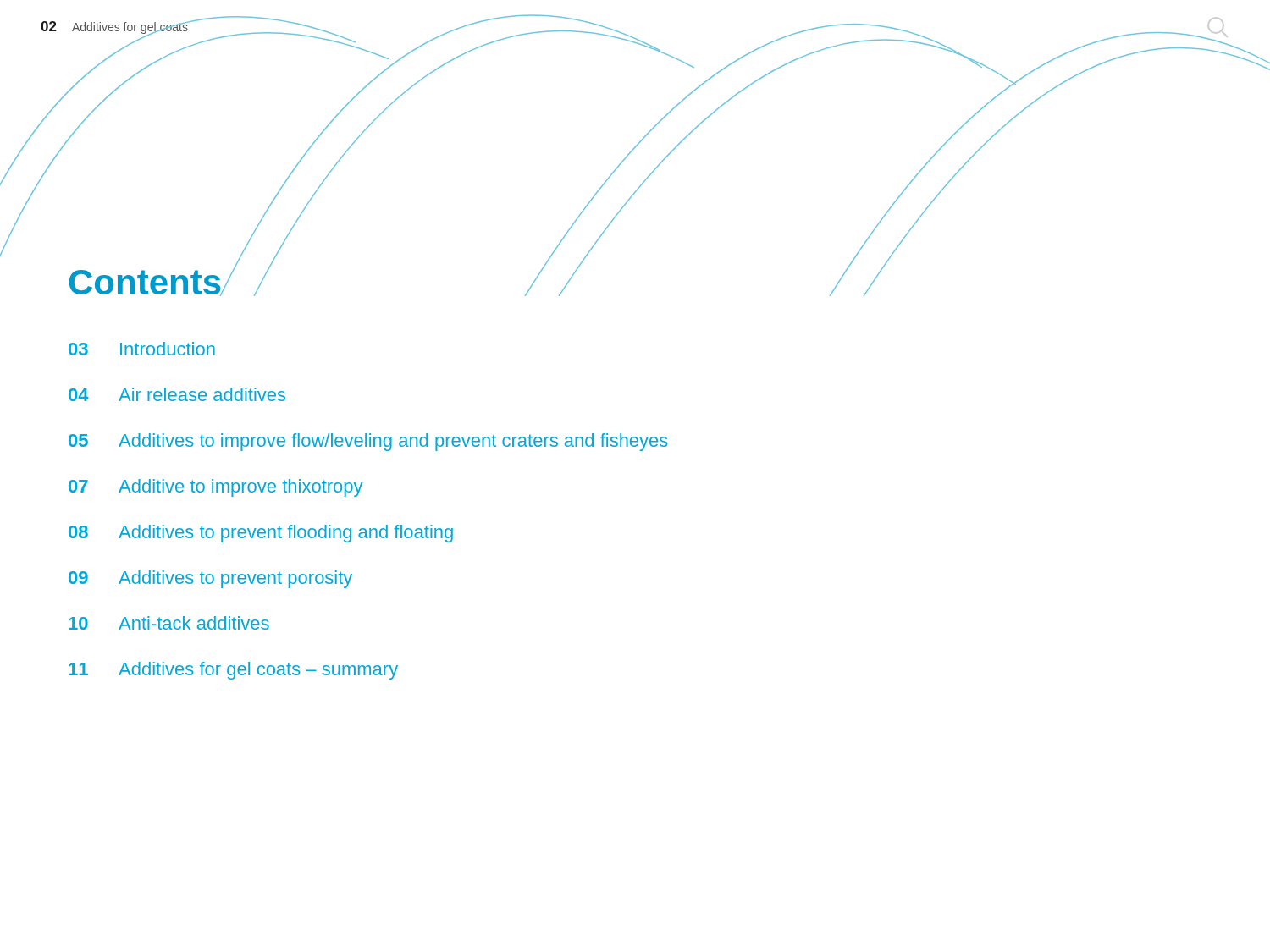
Task: Locate the list item containing "09 Additives to prevent"
Action: click(210, 578)
